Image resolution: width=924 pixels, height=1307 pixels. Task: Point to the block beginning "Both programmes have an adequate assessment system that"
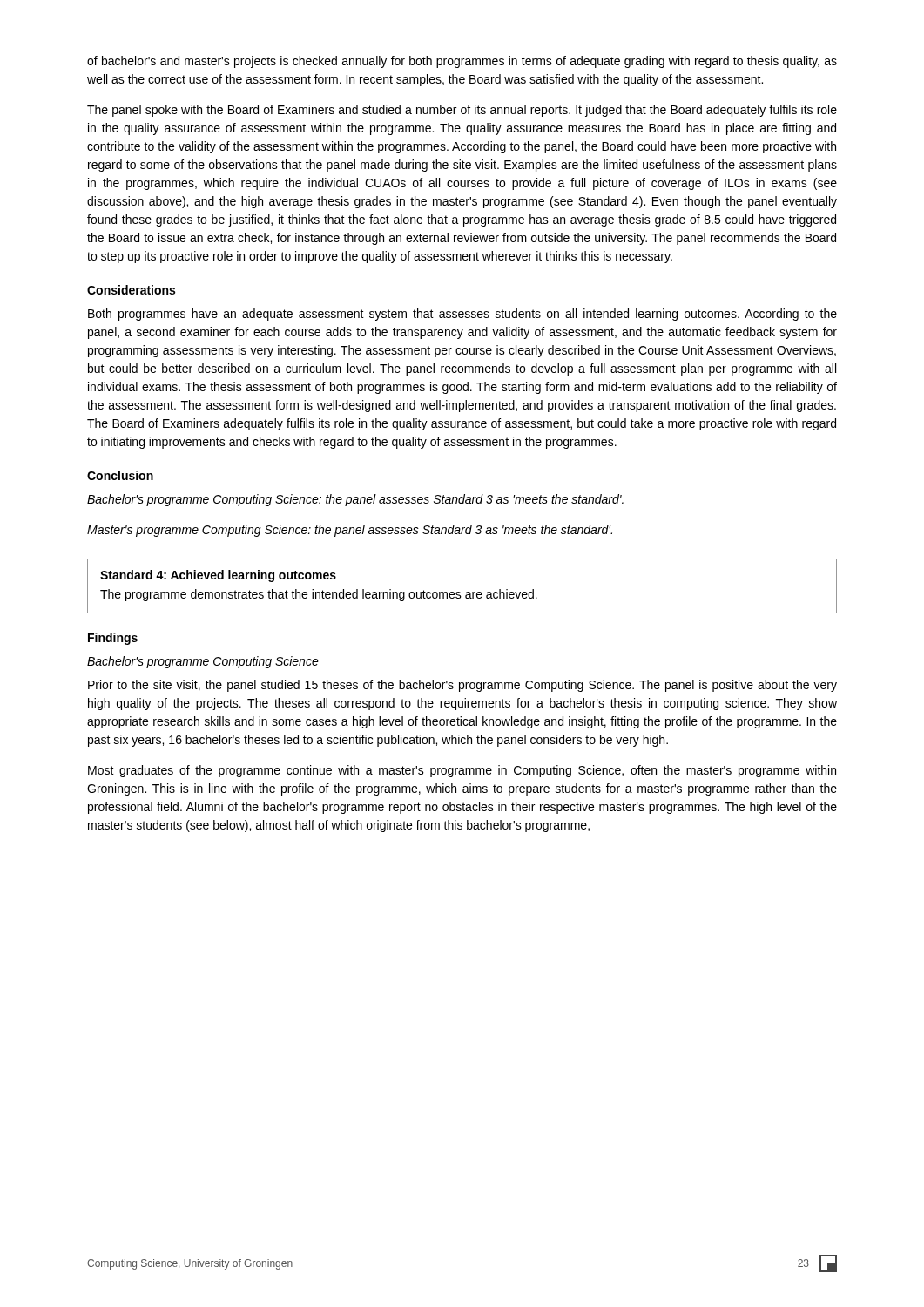pos(462,378)
